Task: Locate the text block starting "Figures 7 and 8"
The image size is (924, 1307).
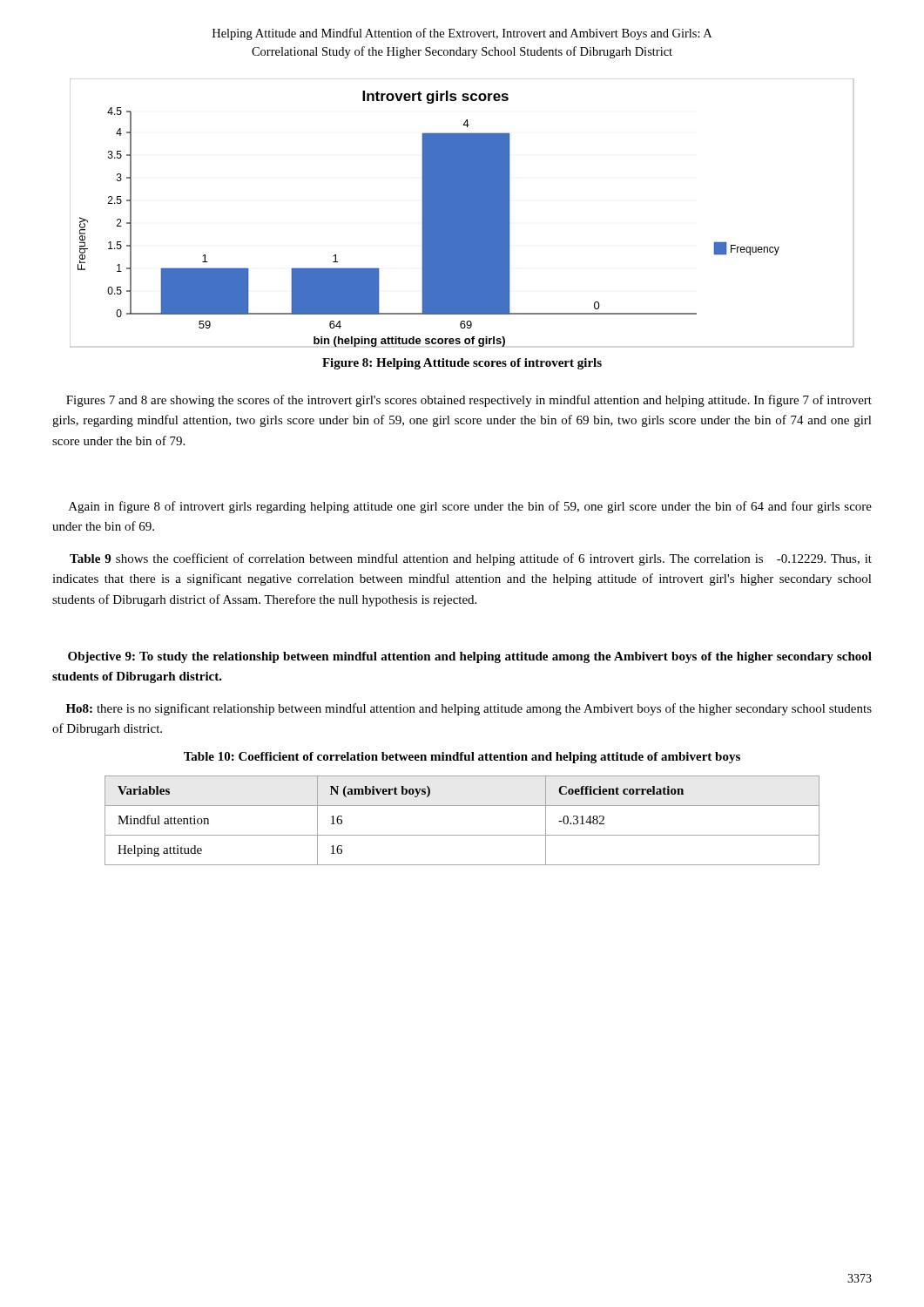Action: [462, 420]
